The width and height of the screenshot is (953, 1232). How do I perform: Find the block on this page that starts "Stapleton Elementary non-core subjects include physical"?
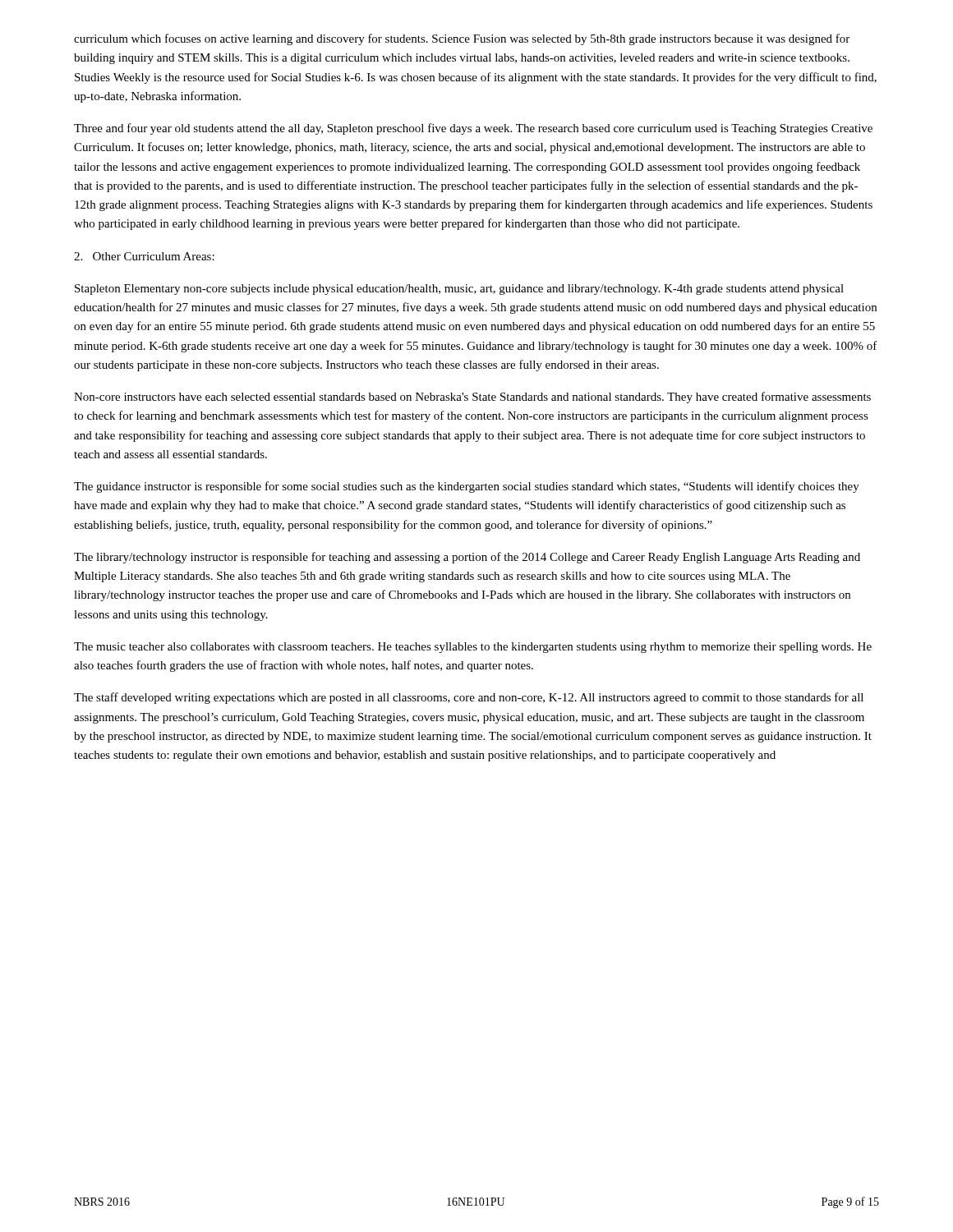(476, 326)
